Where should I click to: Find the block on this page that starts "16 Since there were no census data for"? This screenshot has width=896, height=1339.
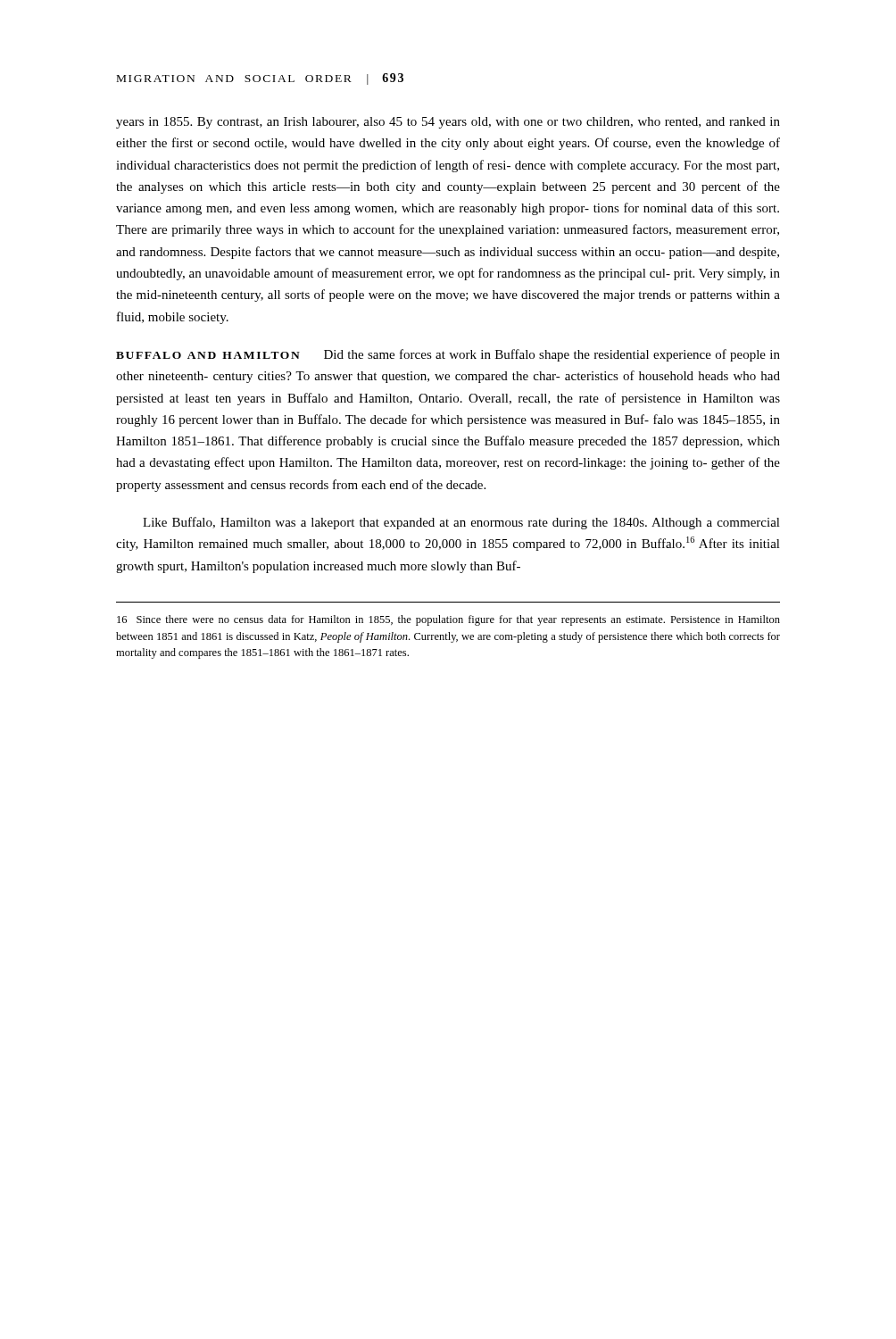[x=448, y=636]
